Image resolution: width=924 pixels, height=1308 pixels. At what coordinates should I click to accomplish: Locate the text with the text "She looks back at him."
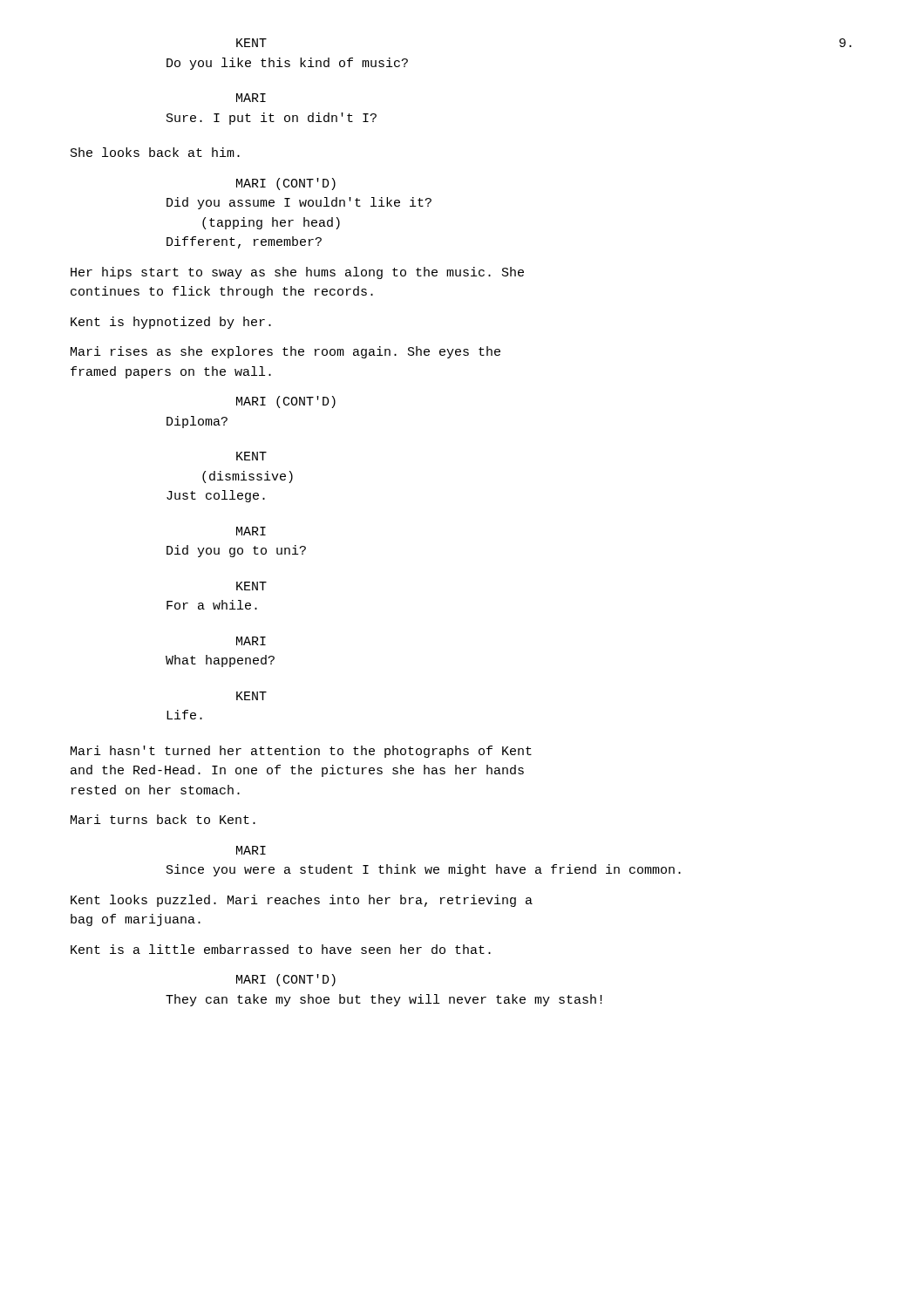point(156,154)
